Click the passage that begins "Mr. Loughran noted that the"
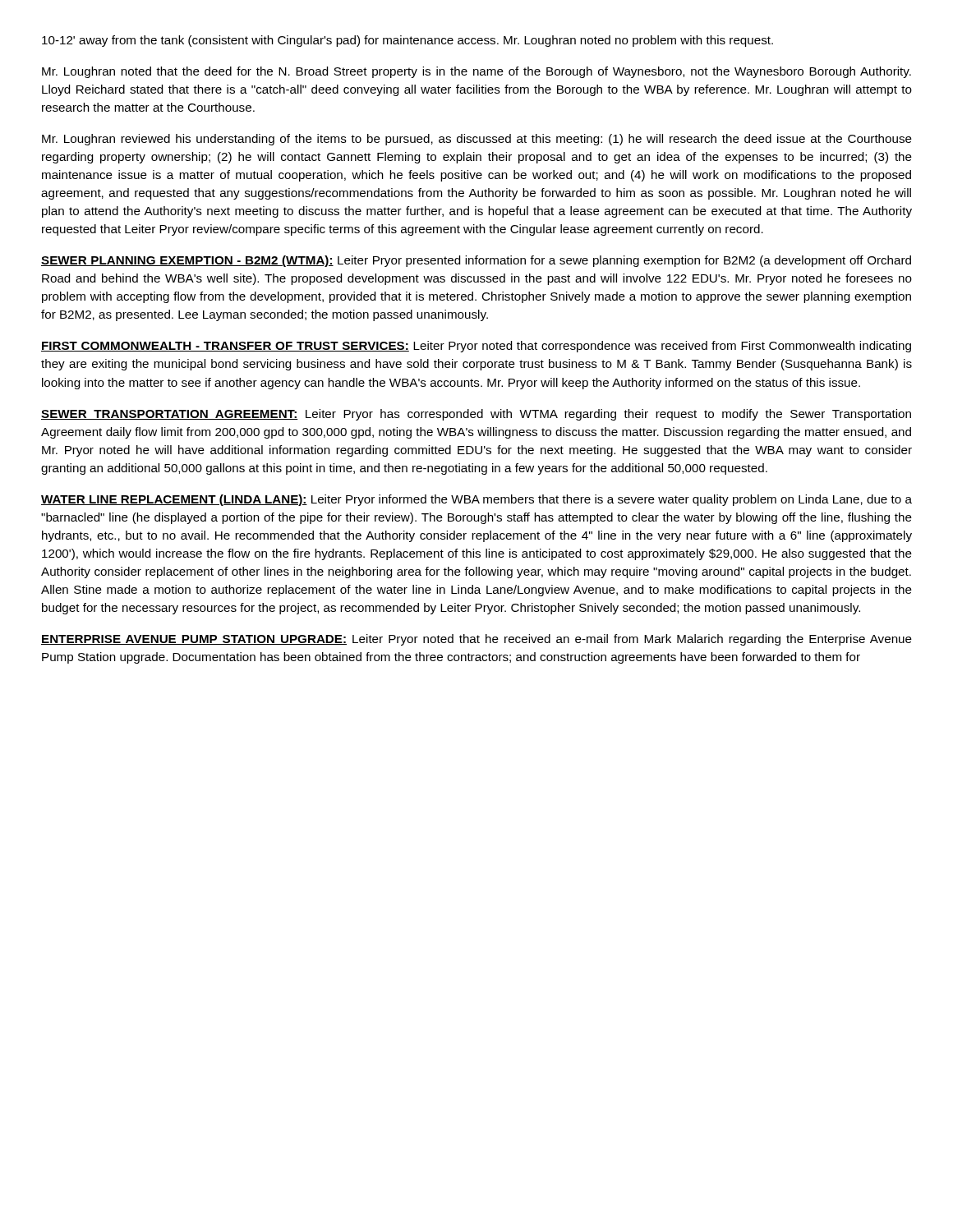This screenshot has height=1232, width=953. [x=476, y=89]
